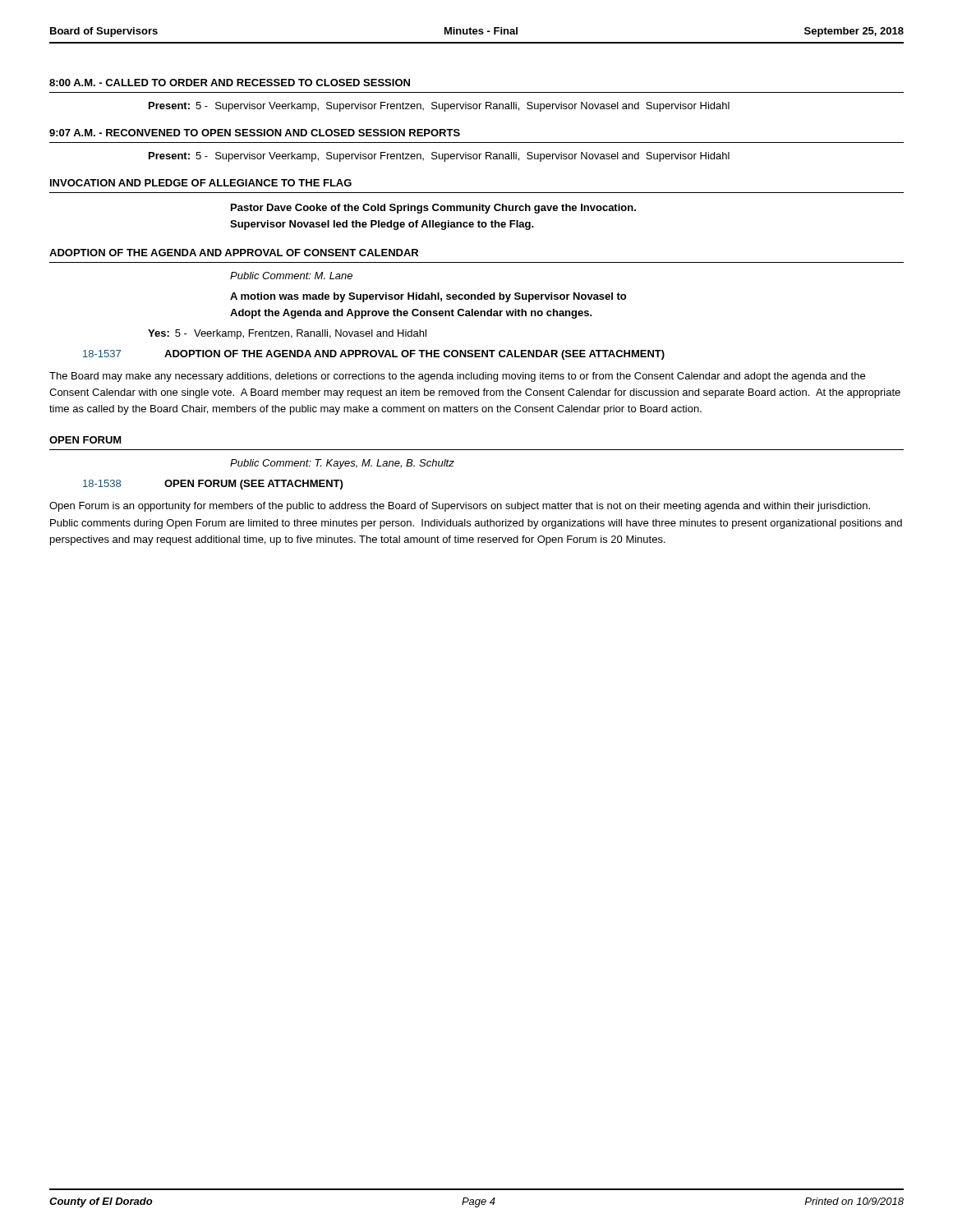Locate the section header with the text "8:00 A.M. -"
Screen dimensions: 1232x953
click(230, 83)
